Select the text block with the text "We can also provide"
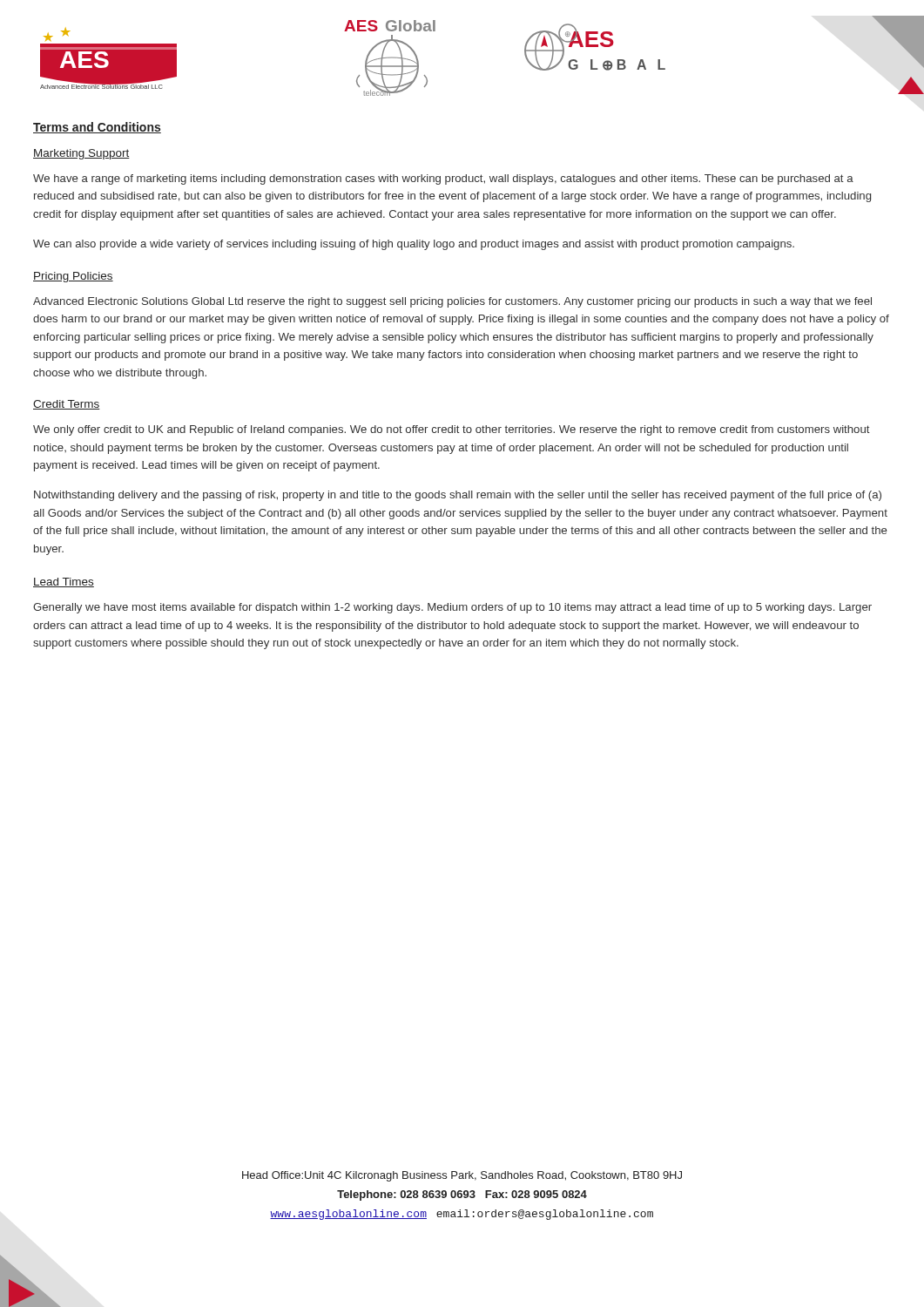The width and height of the screenshot is (924, 1307). click(x=414, y=244)
